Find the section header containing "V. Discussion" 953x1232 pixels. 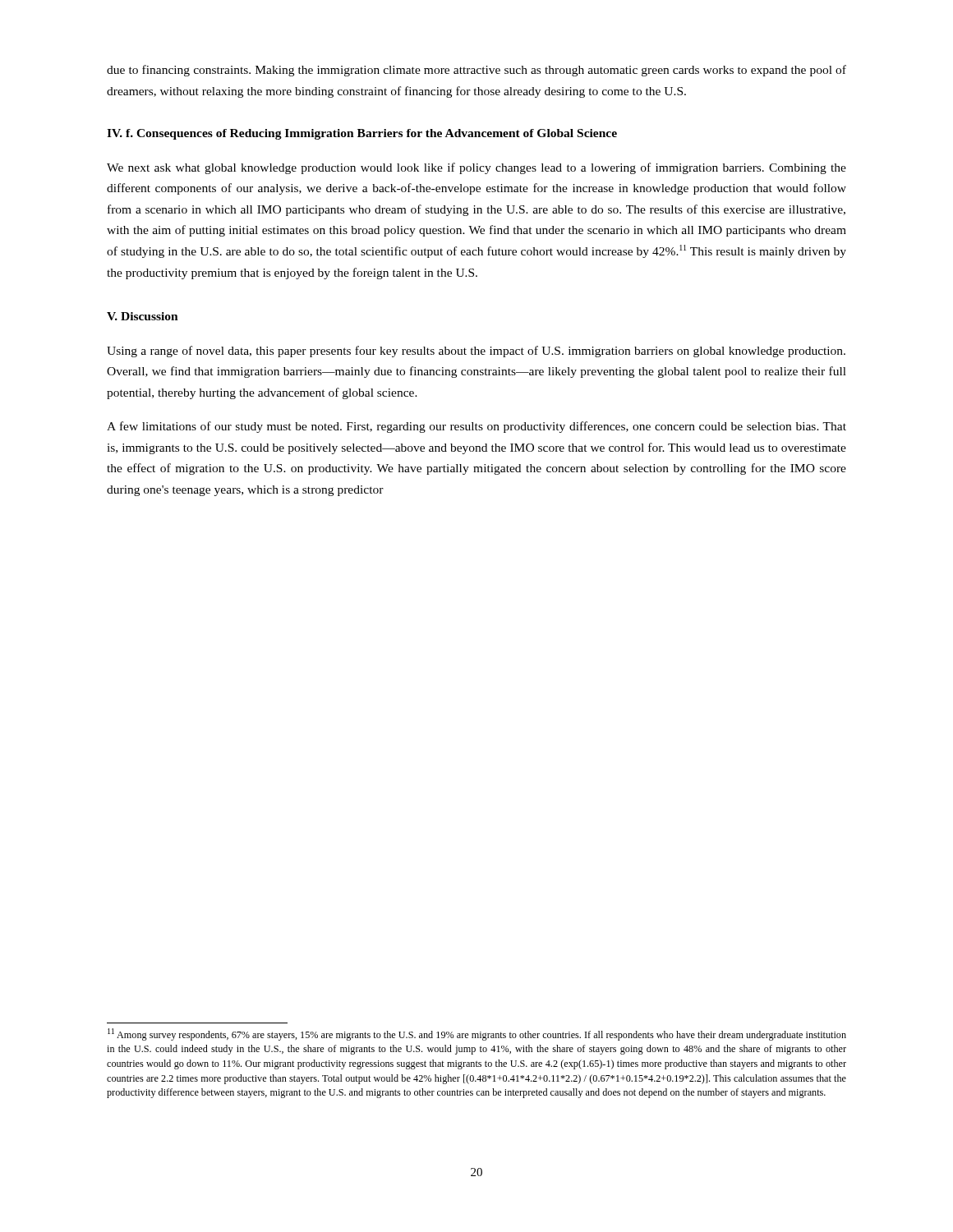pos(142,316)
